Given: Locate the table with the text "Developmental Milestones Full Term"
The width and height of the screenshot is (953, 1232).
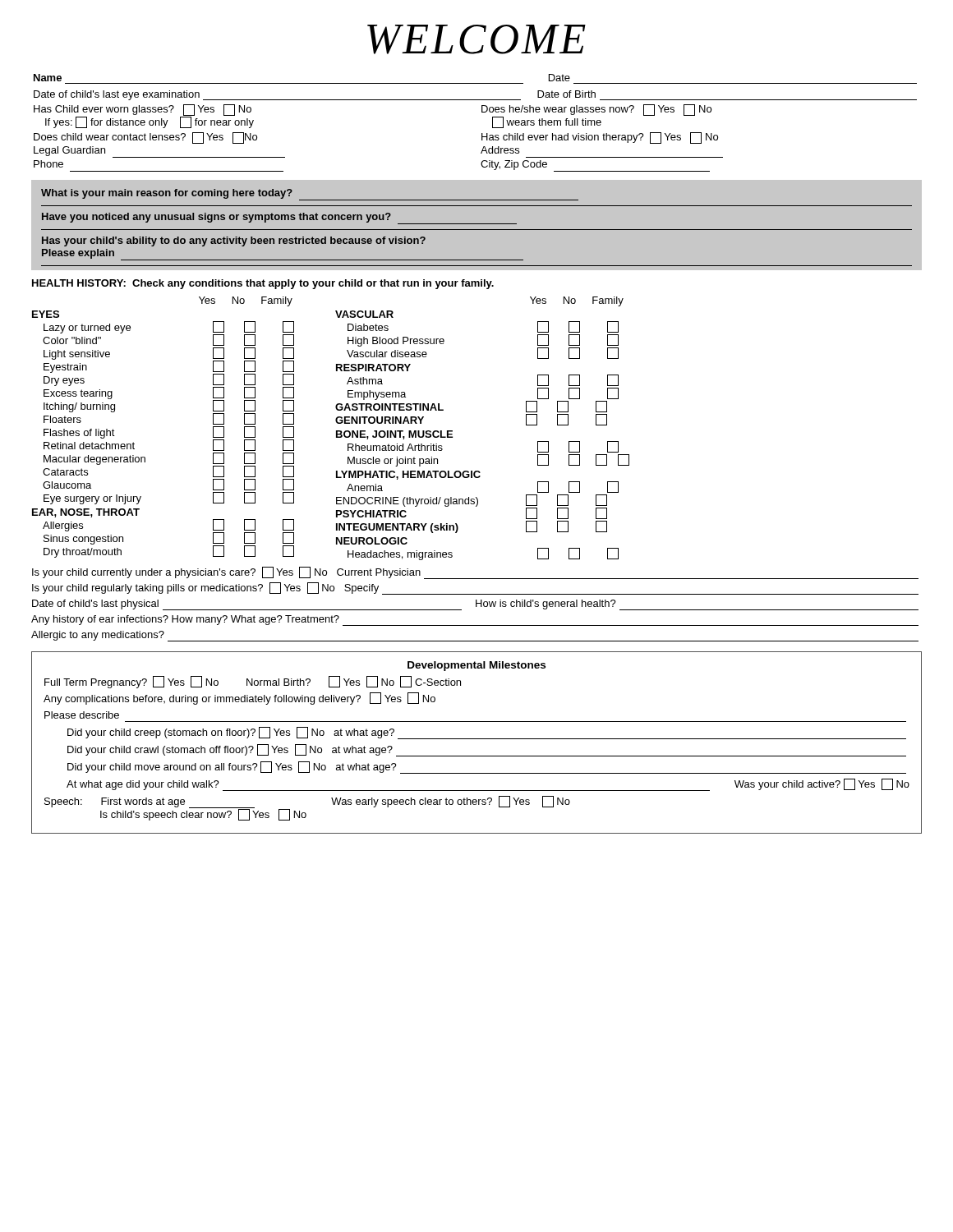Looking at the screenshot, I should coord(476,742).
